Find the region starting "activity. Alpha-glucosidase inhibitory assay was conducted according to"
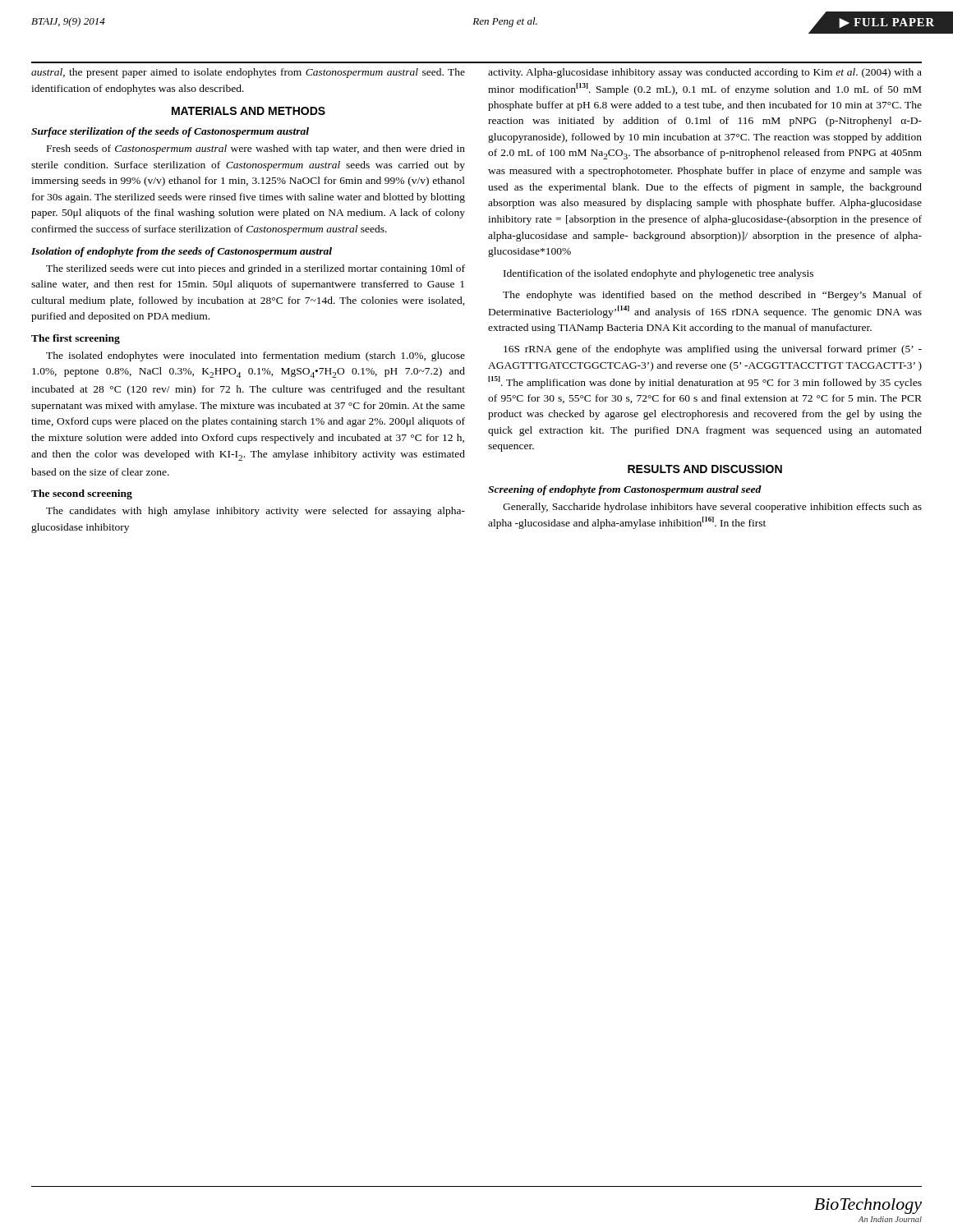 pos(705,162)
